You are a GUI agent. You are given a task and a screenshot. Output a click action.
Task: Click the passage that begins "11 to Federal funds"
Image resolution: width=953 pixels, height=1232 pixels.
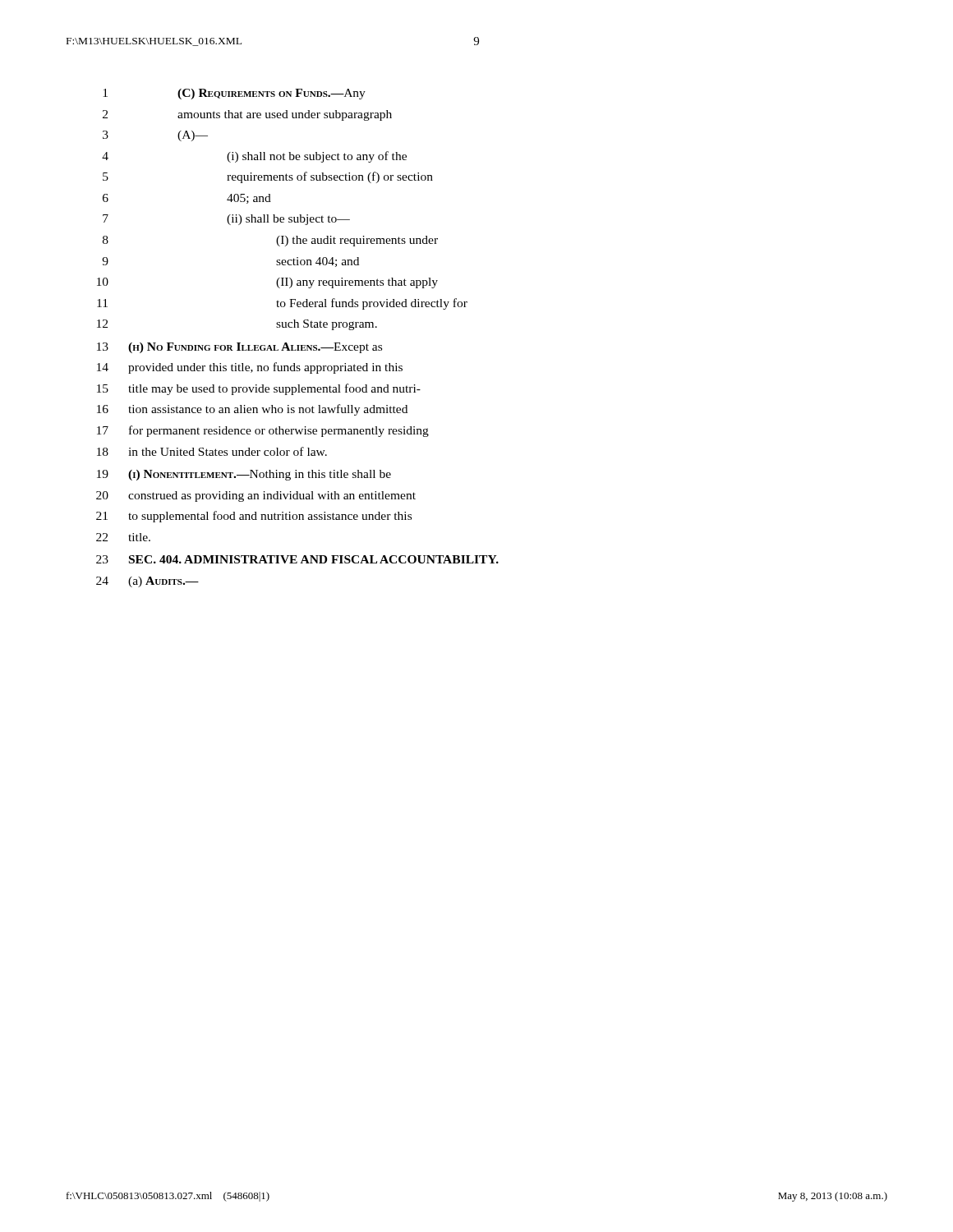476,303
